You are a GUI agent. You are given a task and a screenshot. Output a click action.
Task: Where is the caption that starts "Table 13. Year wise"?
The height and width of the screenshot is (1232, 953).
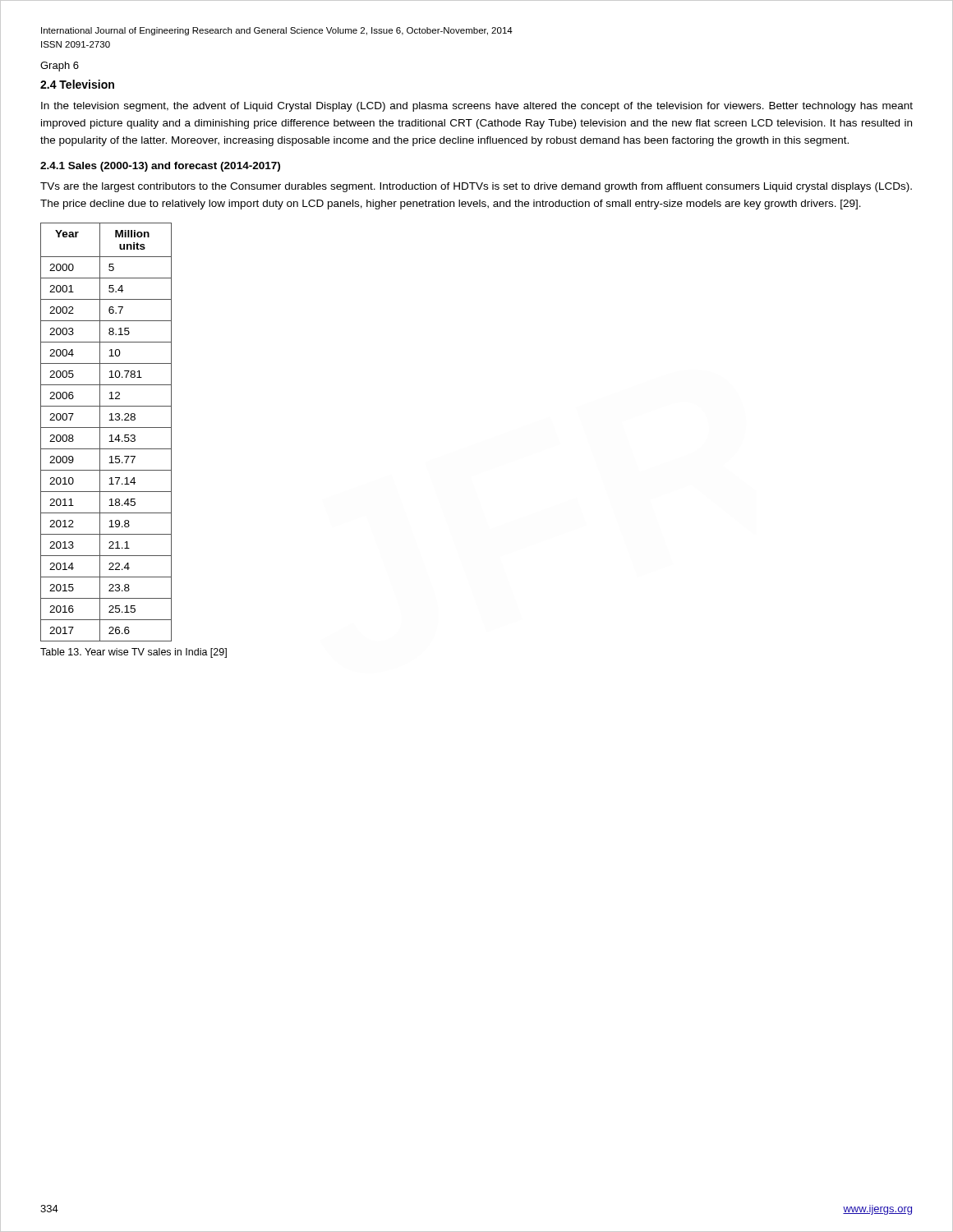point(134,652)
